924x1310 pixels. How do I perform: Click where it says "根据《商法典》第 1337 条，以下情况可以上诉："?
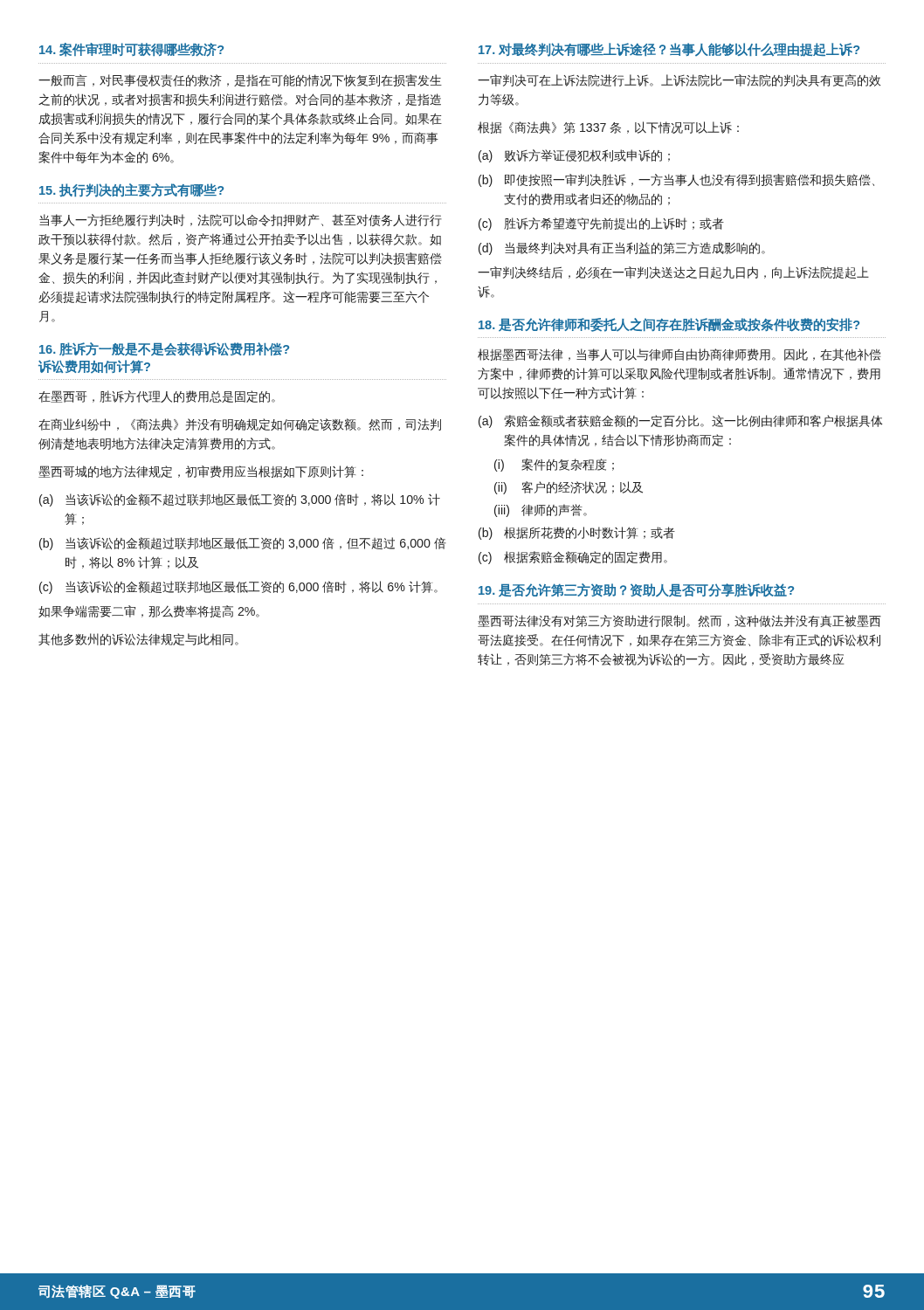682,127
